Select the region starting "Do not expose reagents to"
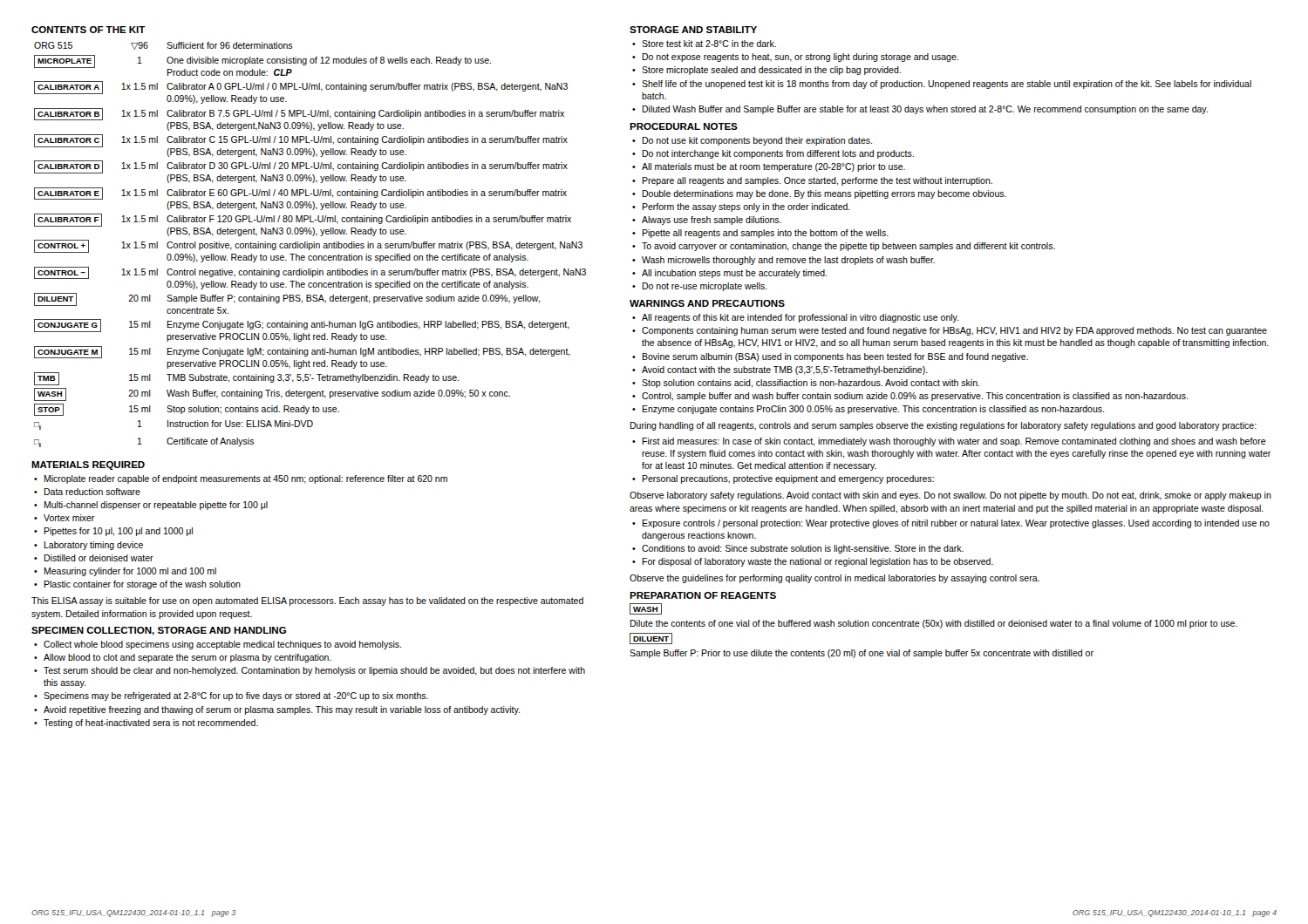1308x924 pixels. coord(800,57)
